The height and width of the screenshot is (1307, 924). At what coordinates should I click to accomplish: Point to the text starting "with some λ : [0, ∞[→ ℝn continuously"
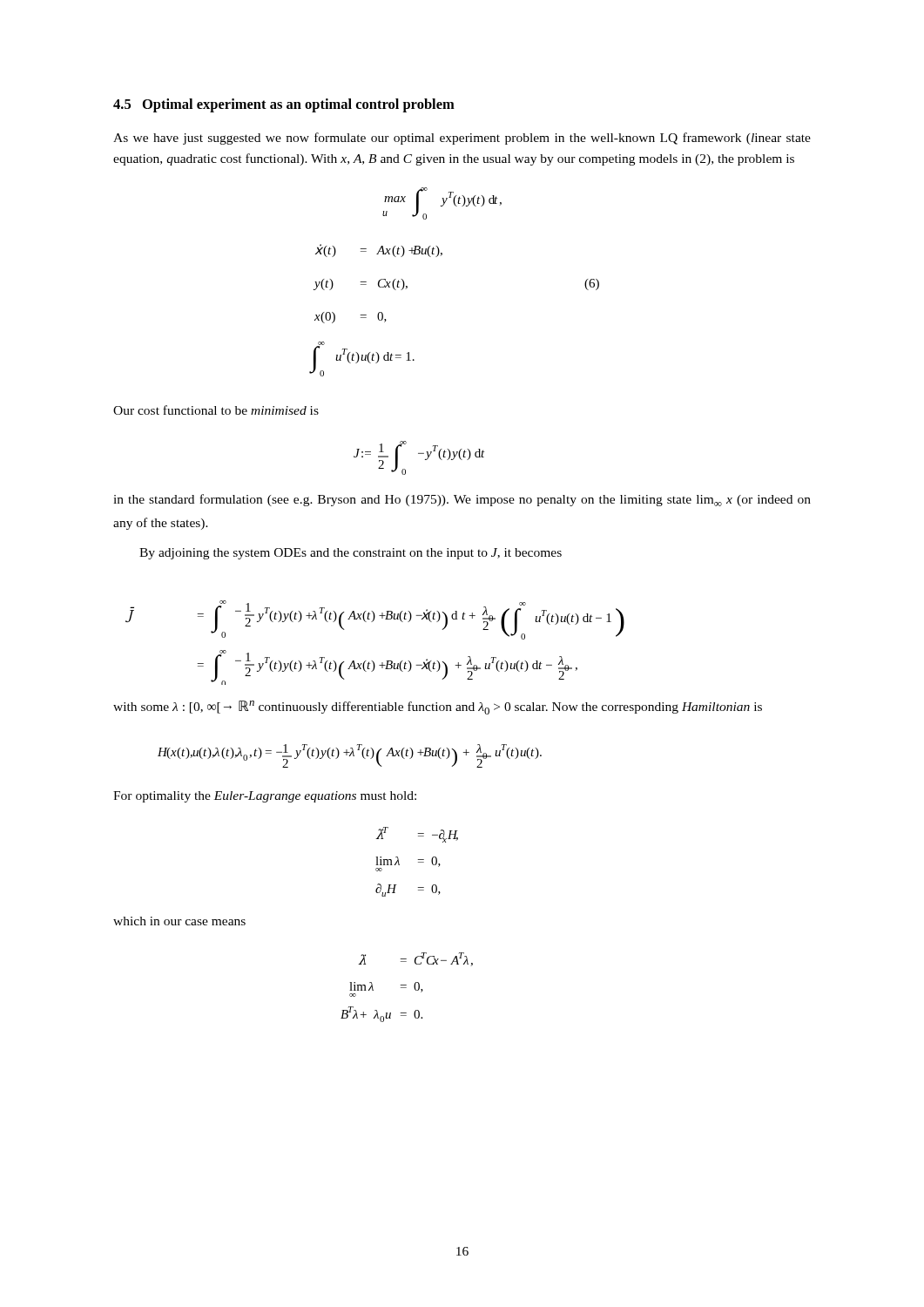pos(438,706)
